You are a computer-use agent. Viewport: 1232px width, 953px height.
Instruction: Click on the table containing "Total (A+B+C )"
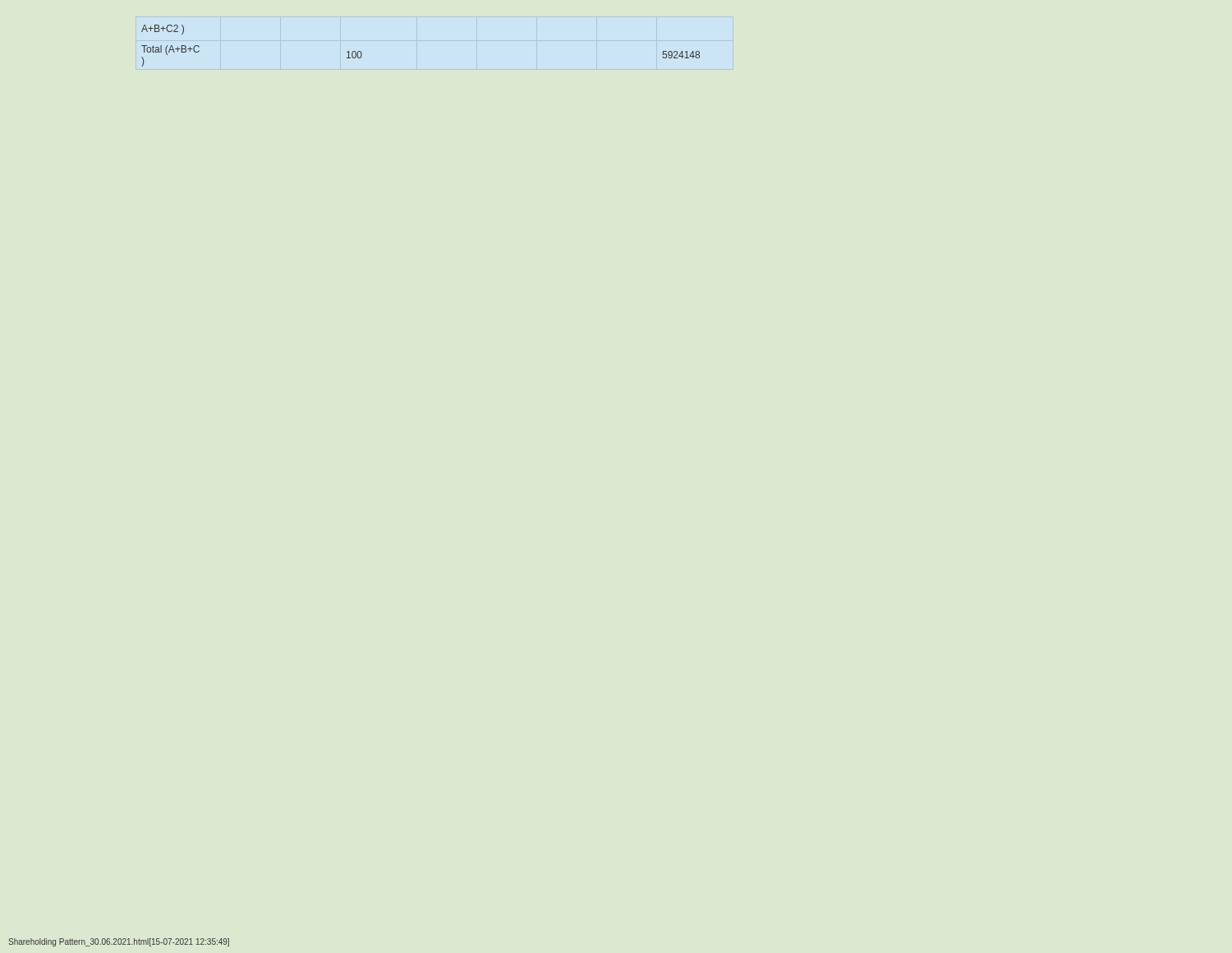(x=434, y=43)
